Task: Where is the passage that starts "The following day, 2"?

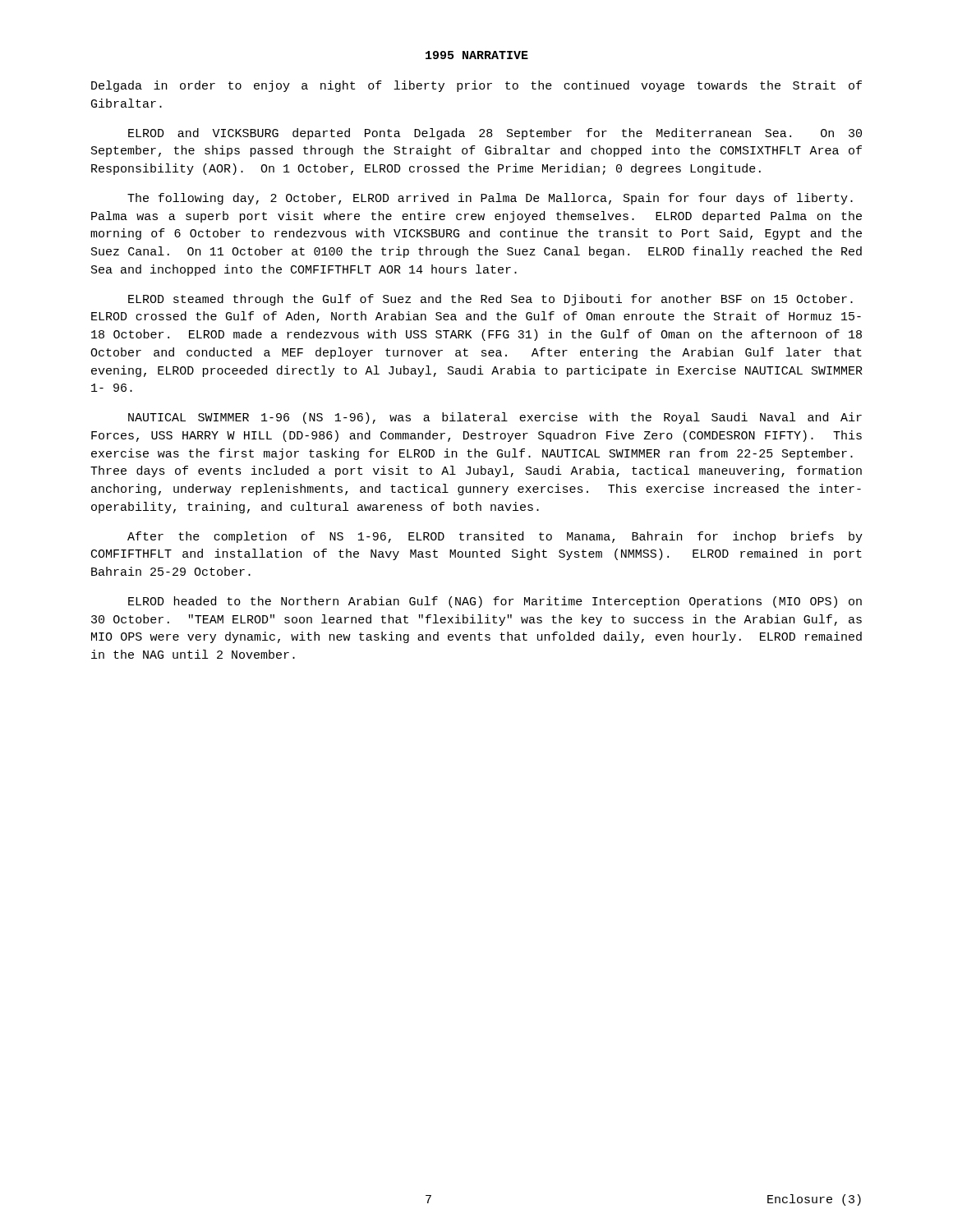Action: [x=476, y=235]
